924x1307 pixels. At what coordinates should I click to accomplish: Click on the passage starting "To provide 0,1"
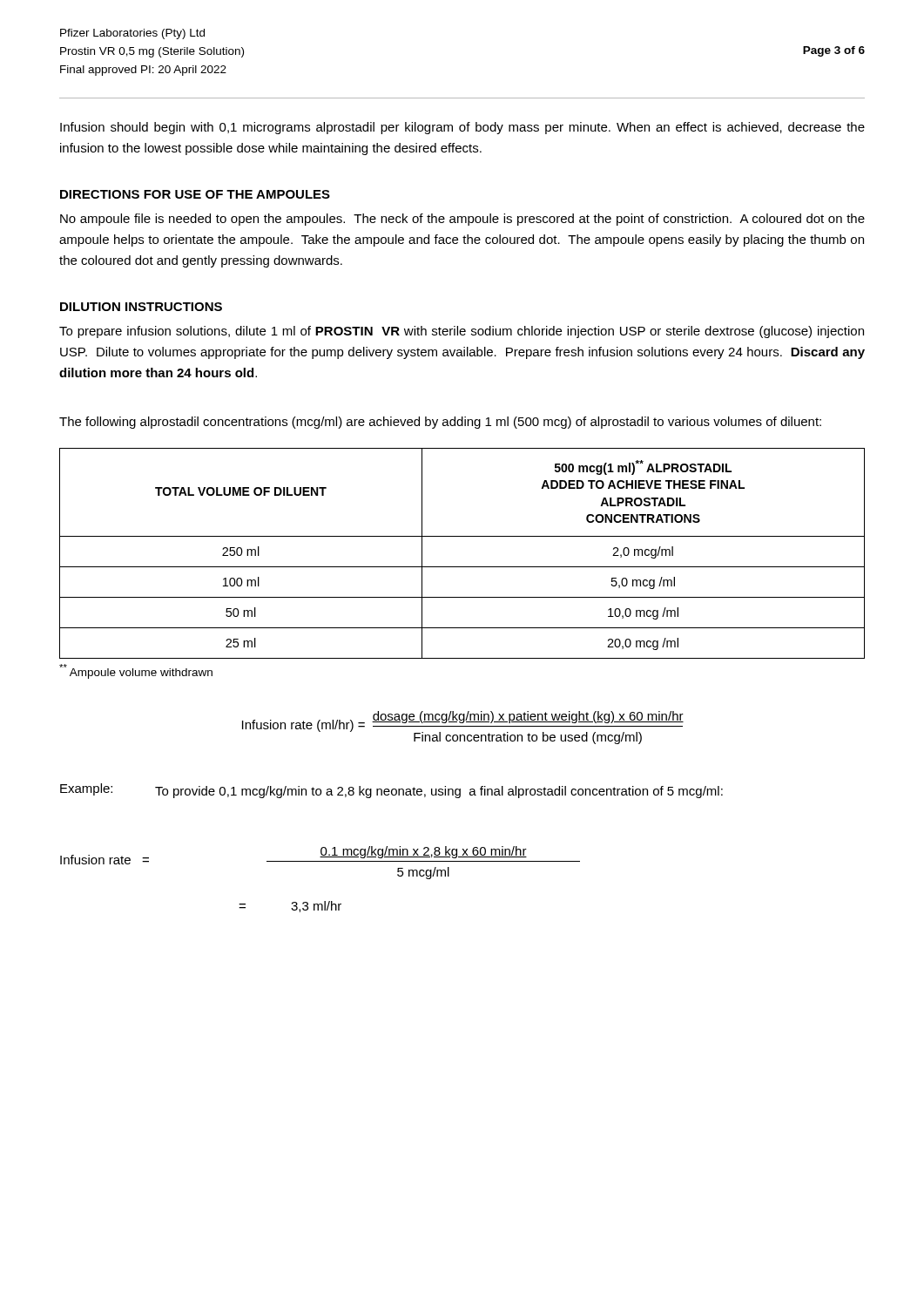(439, 790)
